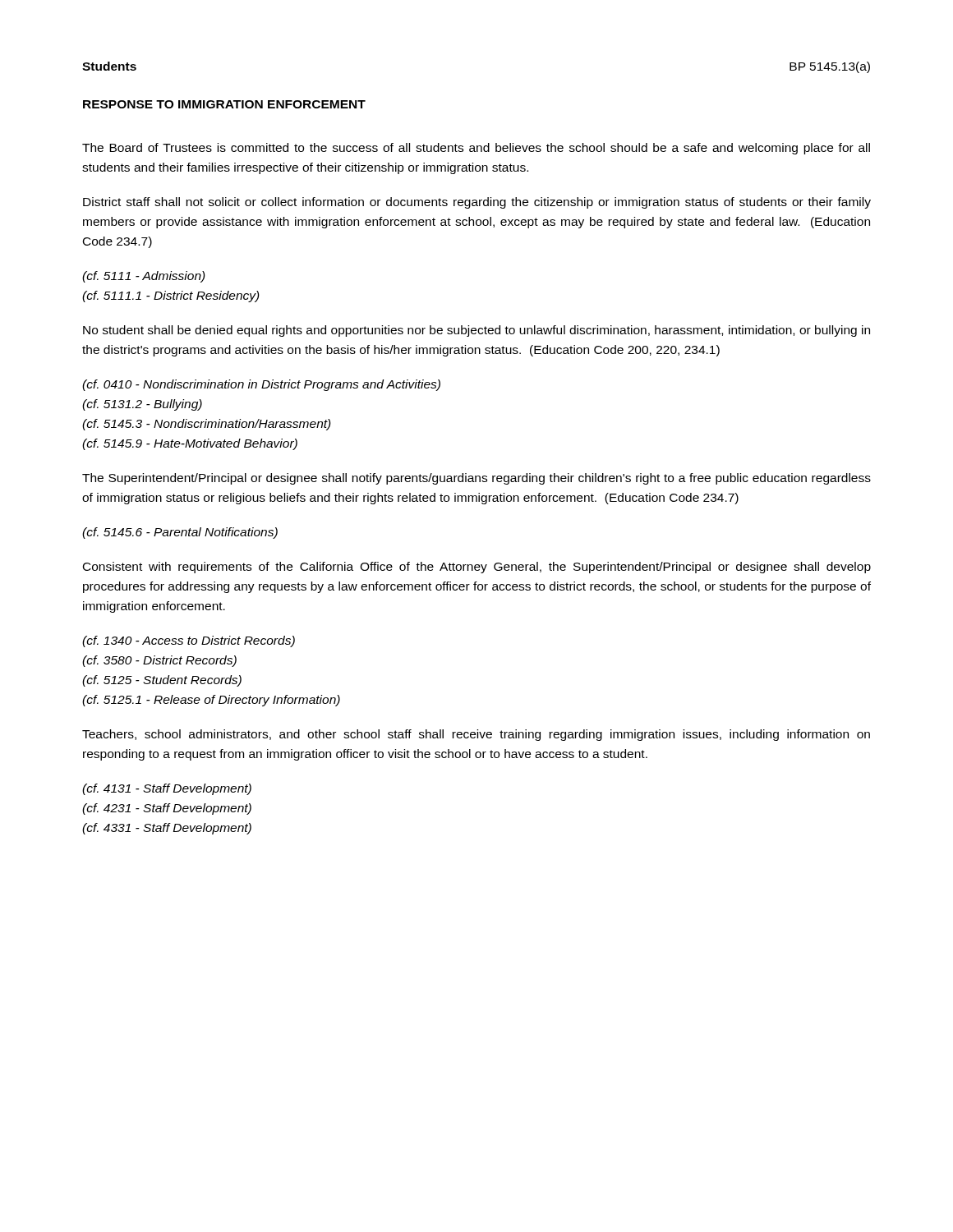Click the passage that begins "(cf. 1340 - Access to District"
953x1232 pixels.
click(189, 640)
